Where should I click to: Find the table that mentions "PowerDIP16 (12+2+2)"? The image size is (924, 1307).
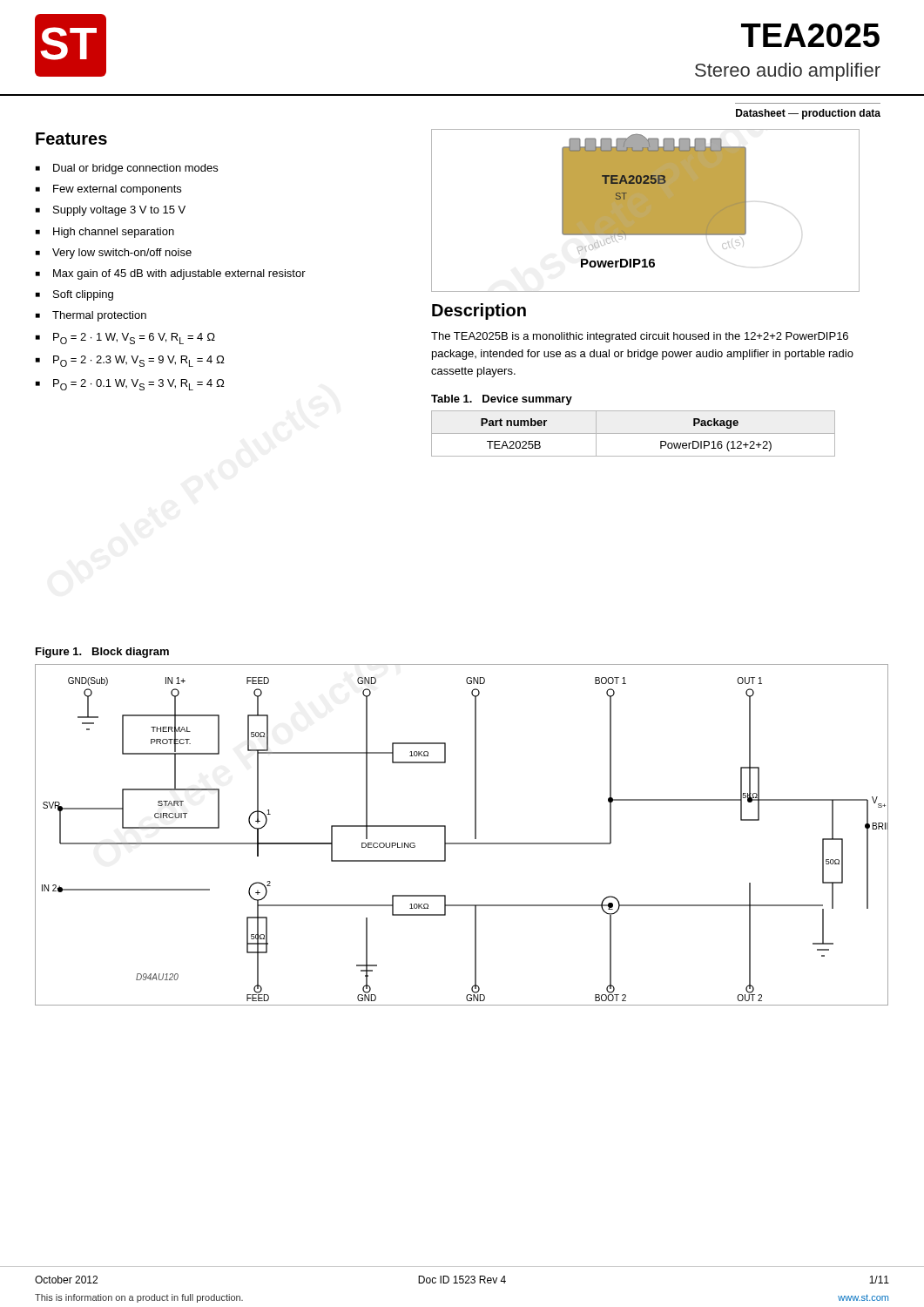tap(656, 434)
